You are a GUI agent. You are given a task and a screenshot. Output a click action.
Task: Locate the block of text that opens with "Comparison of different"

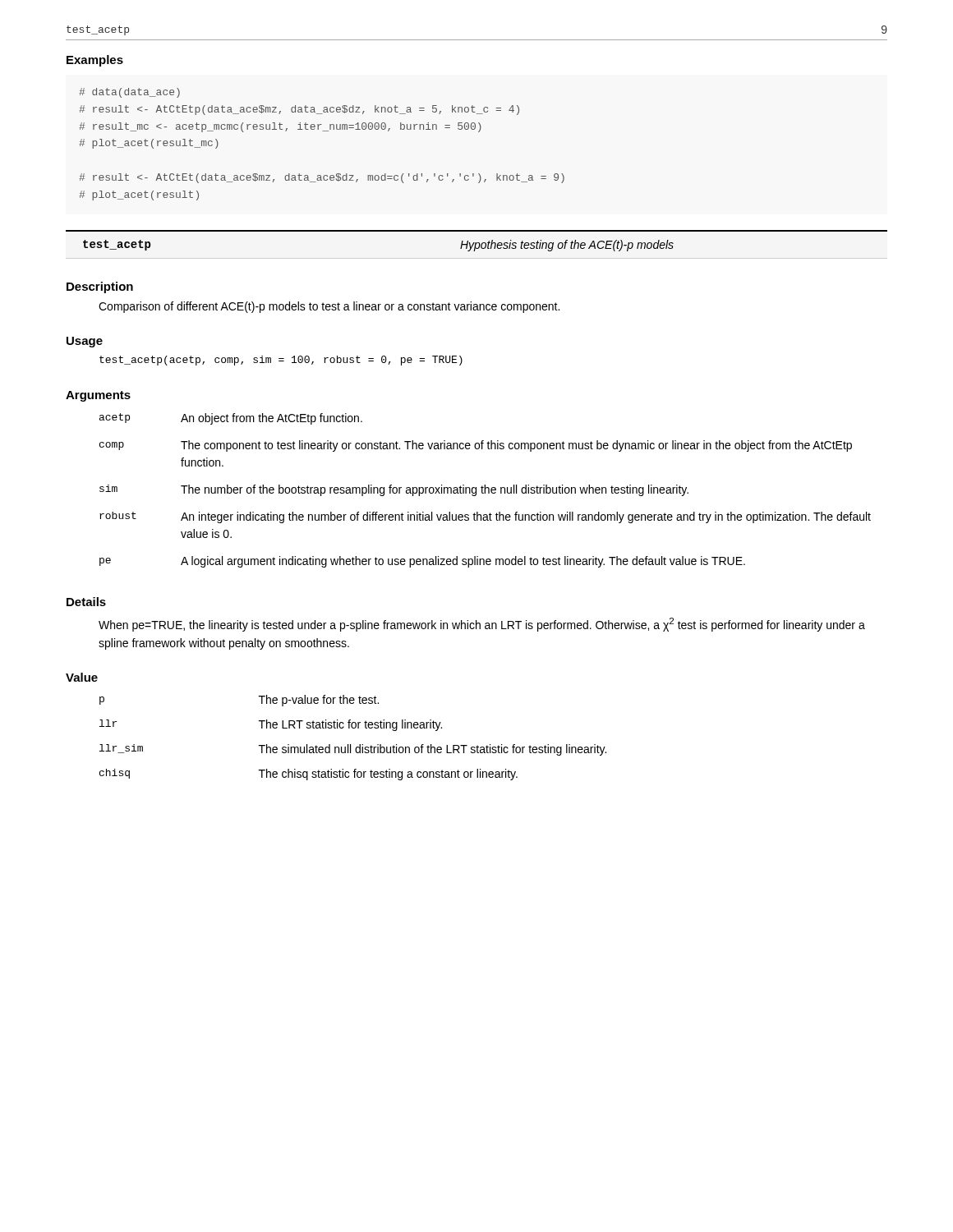330,306
